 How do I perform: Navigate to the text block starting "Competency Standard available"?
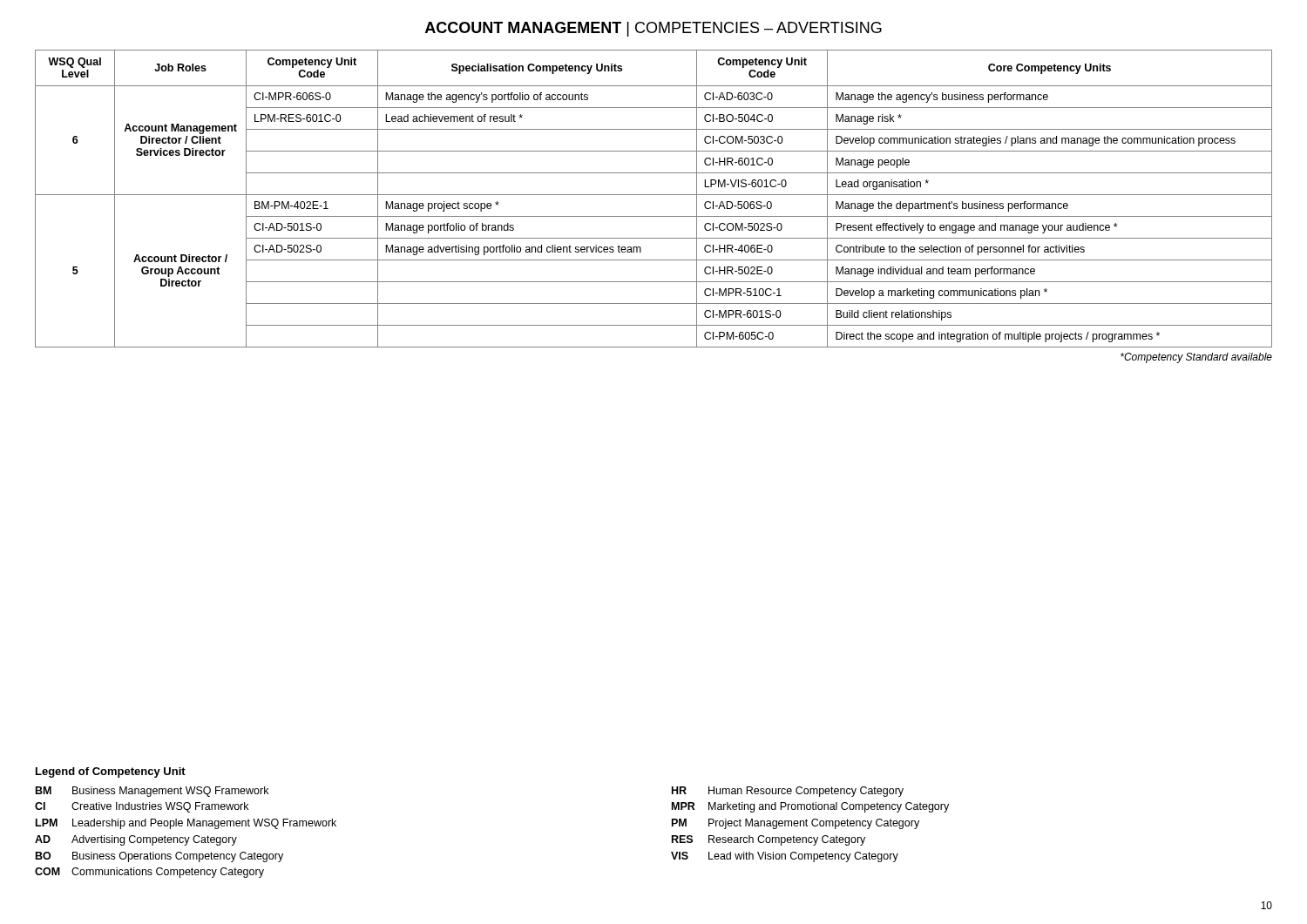(x=1196, y=357)
